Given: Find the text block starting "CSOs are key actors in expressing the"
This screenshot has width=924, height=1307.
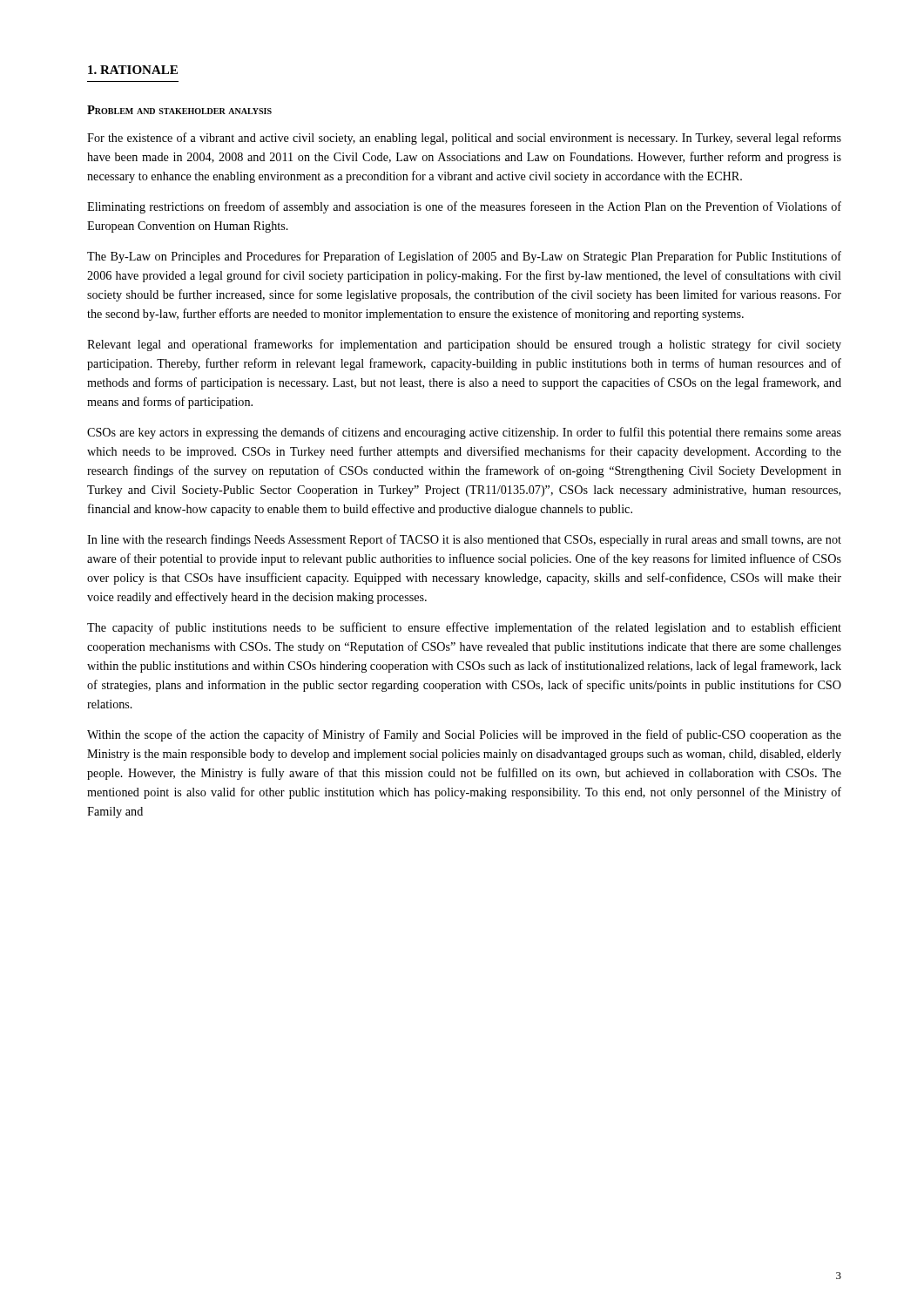Looking at the screenshot, I should pos(464,471).
